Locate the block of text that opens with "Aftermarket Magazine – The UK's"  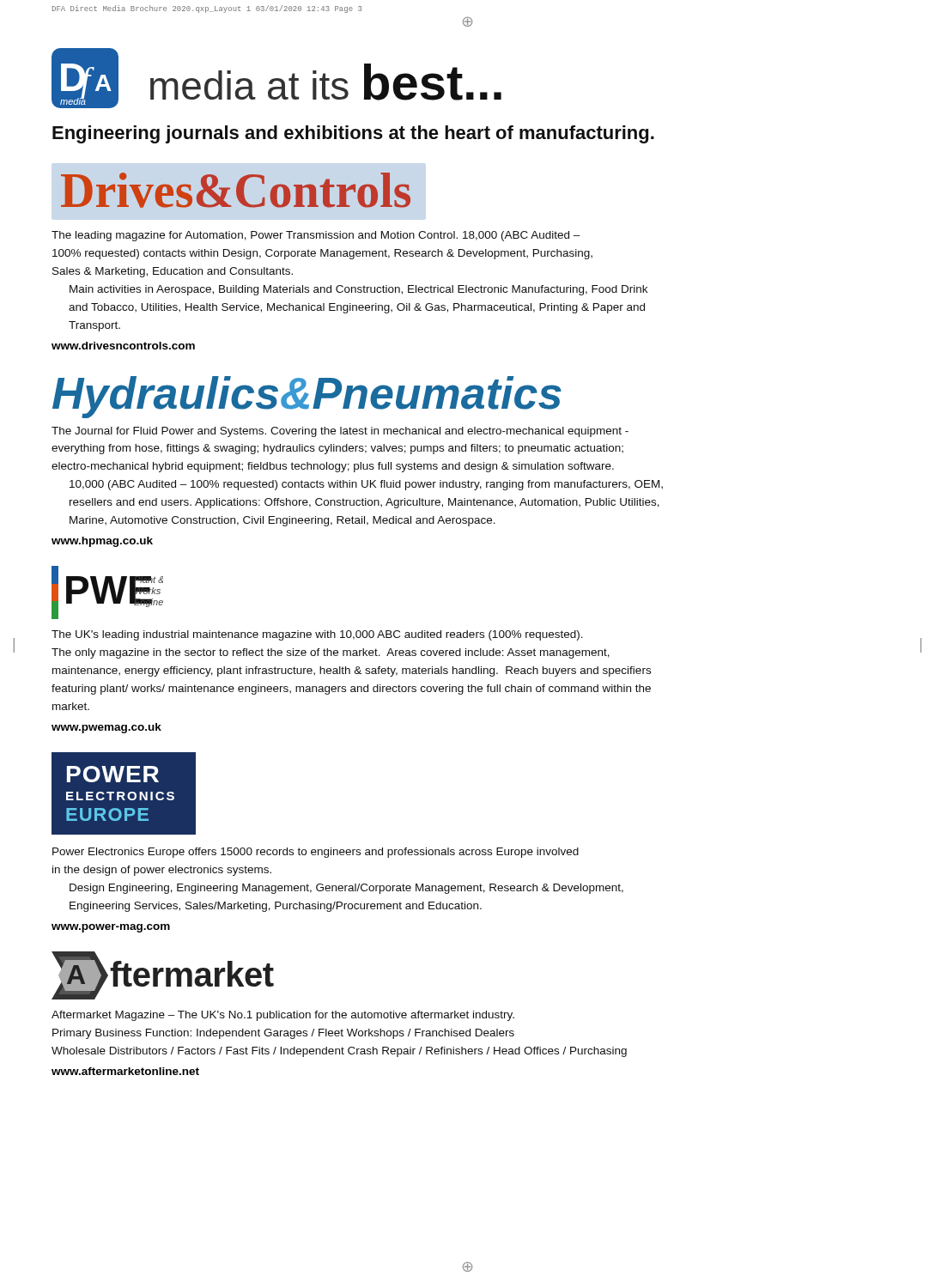point(339,1032)
